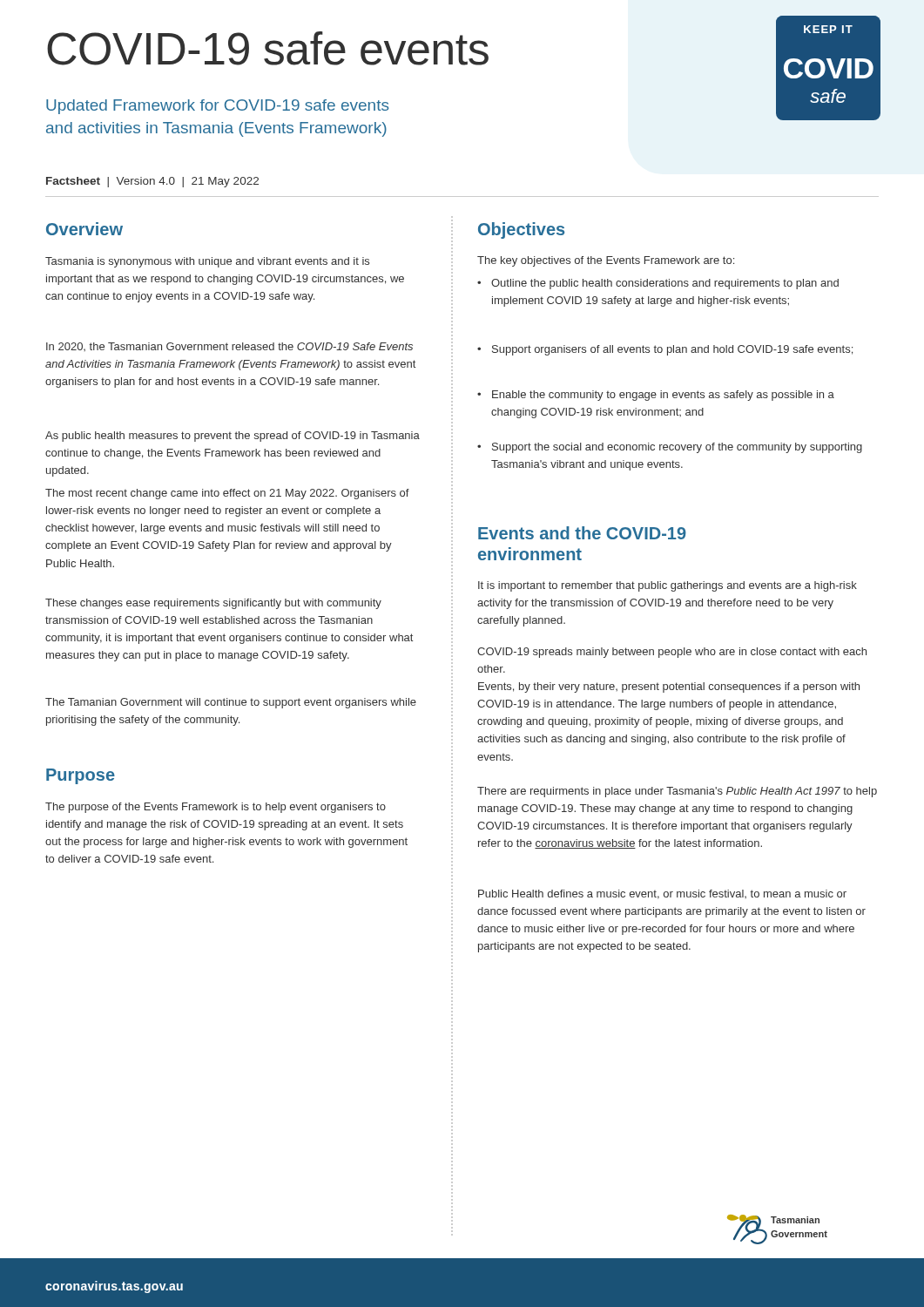Select the passage starting "COVID-19 safe events"

click(267, 49)
